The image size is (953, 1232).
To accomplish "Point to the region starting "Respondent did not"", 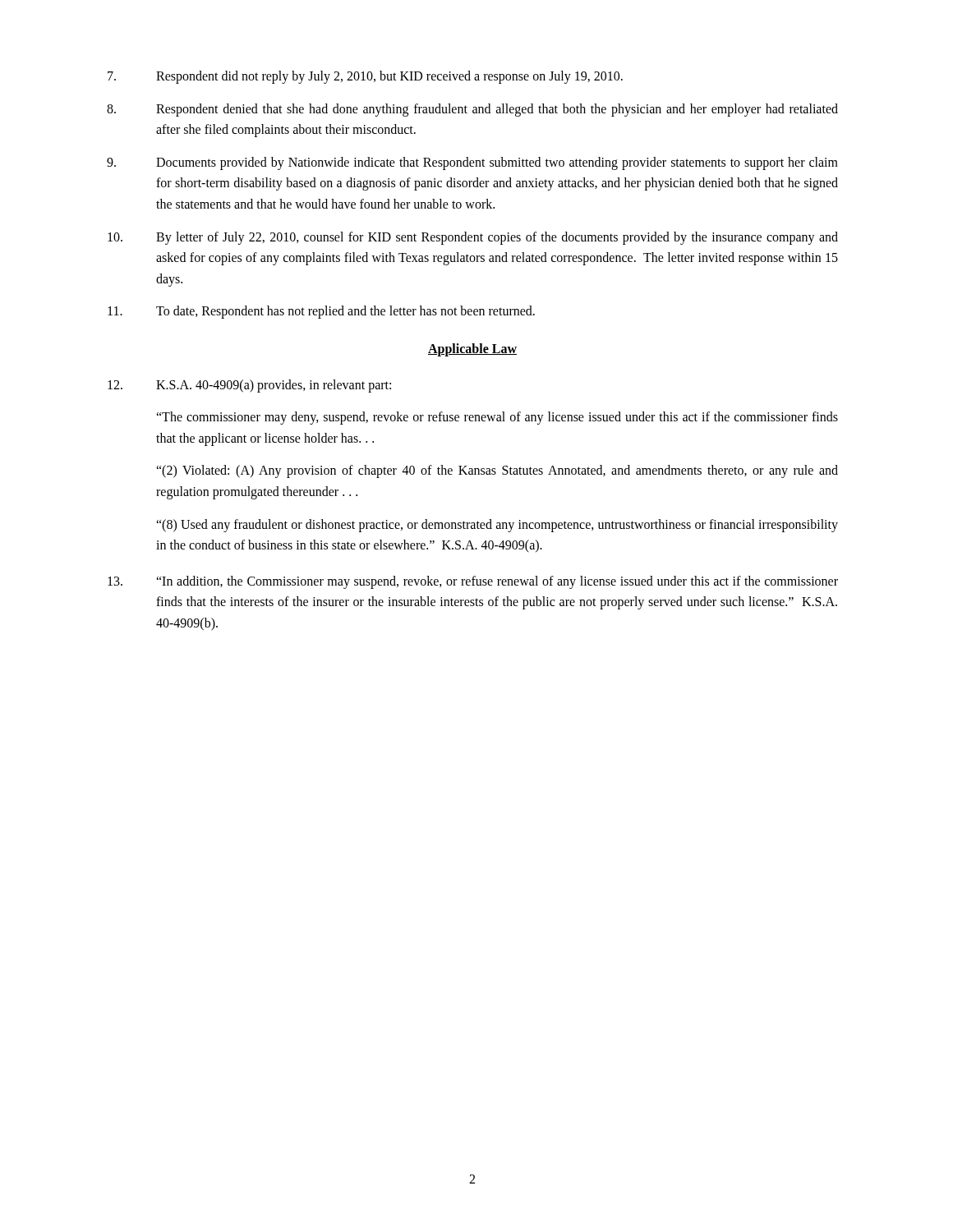I will [x=472, y=76].
